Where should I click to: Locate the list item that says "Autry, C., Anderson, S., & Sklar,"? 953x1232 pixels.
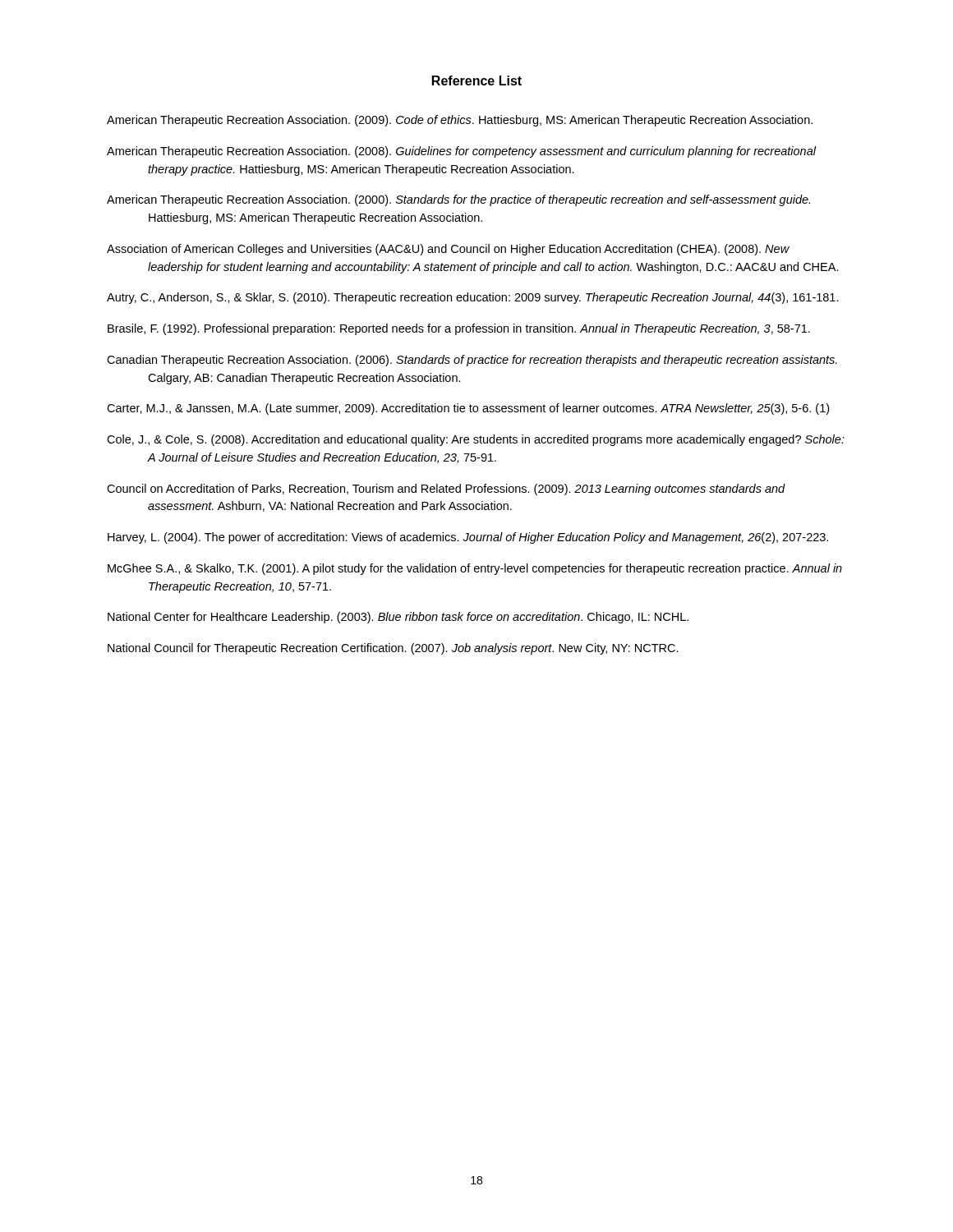tap(473, 298)
